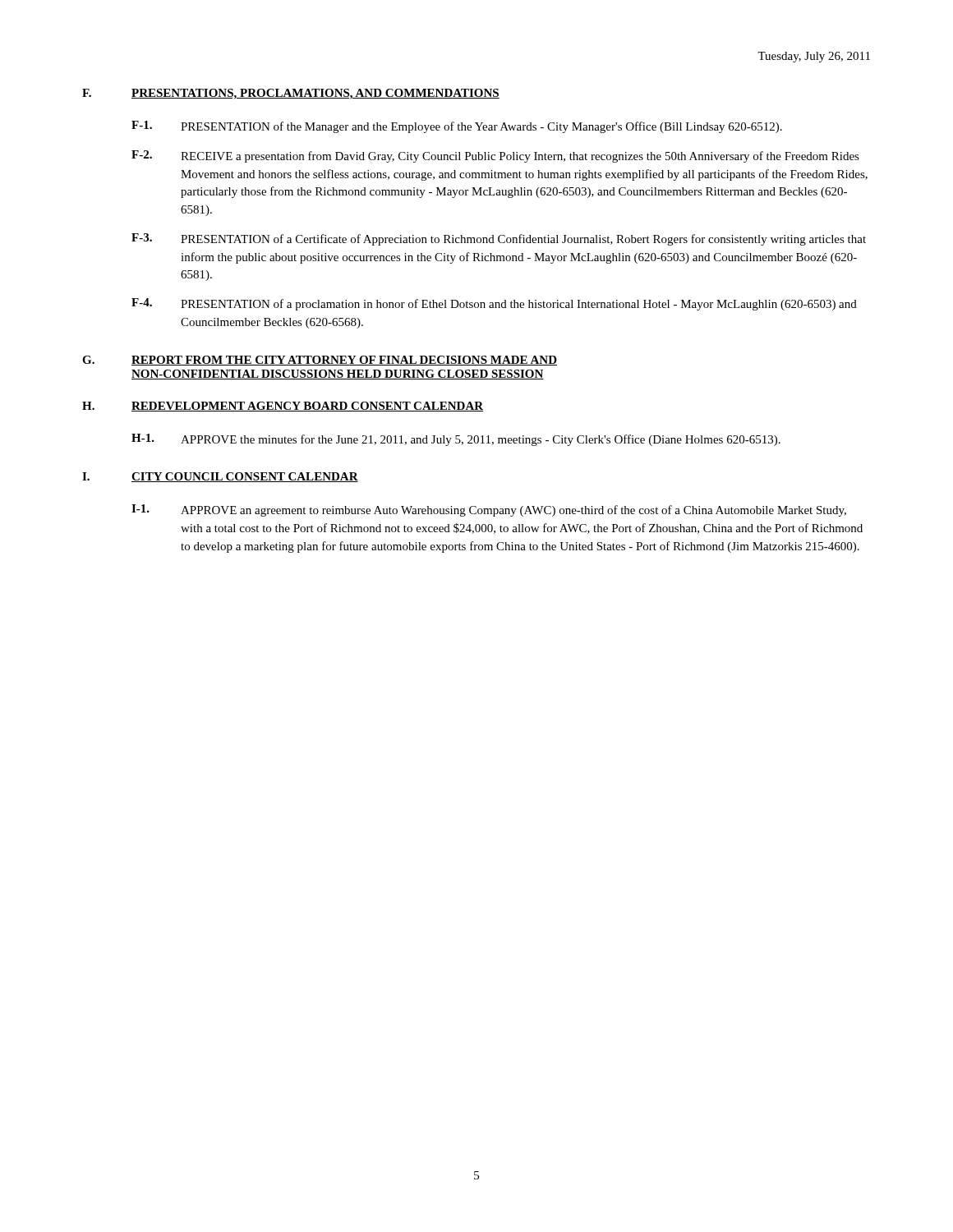The width and height of the screenshot is (953, 1232).
Task: Click the section header that begins "F. PRESENTATIONS, PROCLAMATIONS, AND"
Action: pyautogui.click(x=291, y=93)
